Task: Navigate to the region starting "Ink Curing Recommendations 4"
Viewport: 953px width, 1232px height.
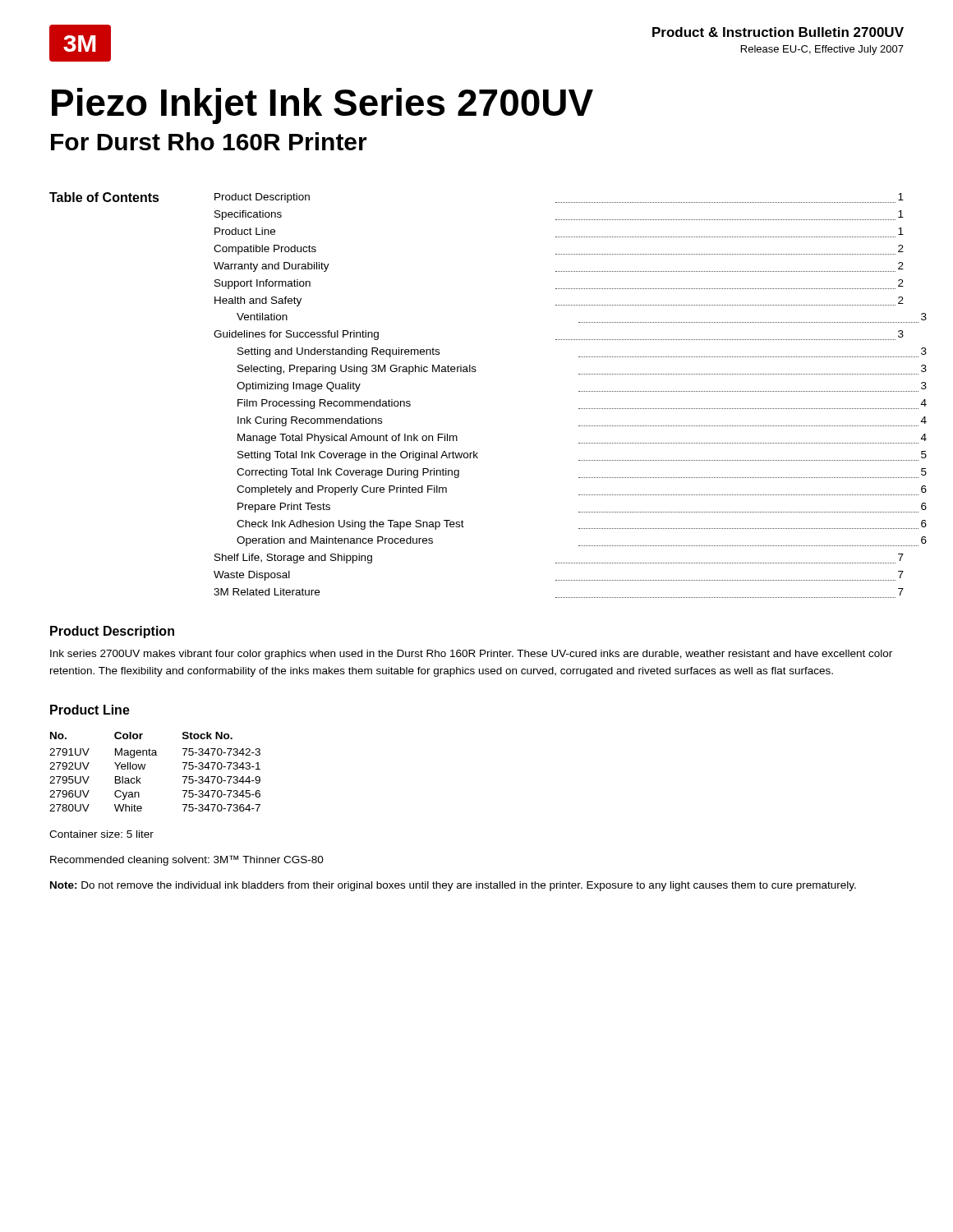Action: (582, 421)
